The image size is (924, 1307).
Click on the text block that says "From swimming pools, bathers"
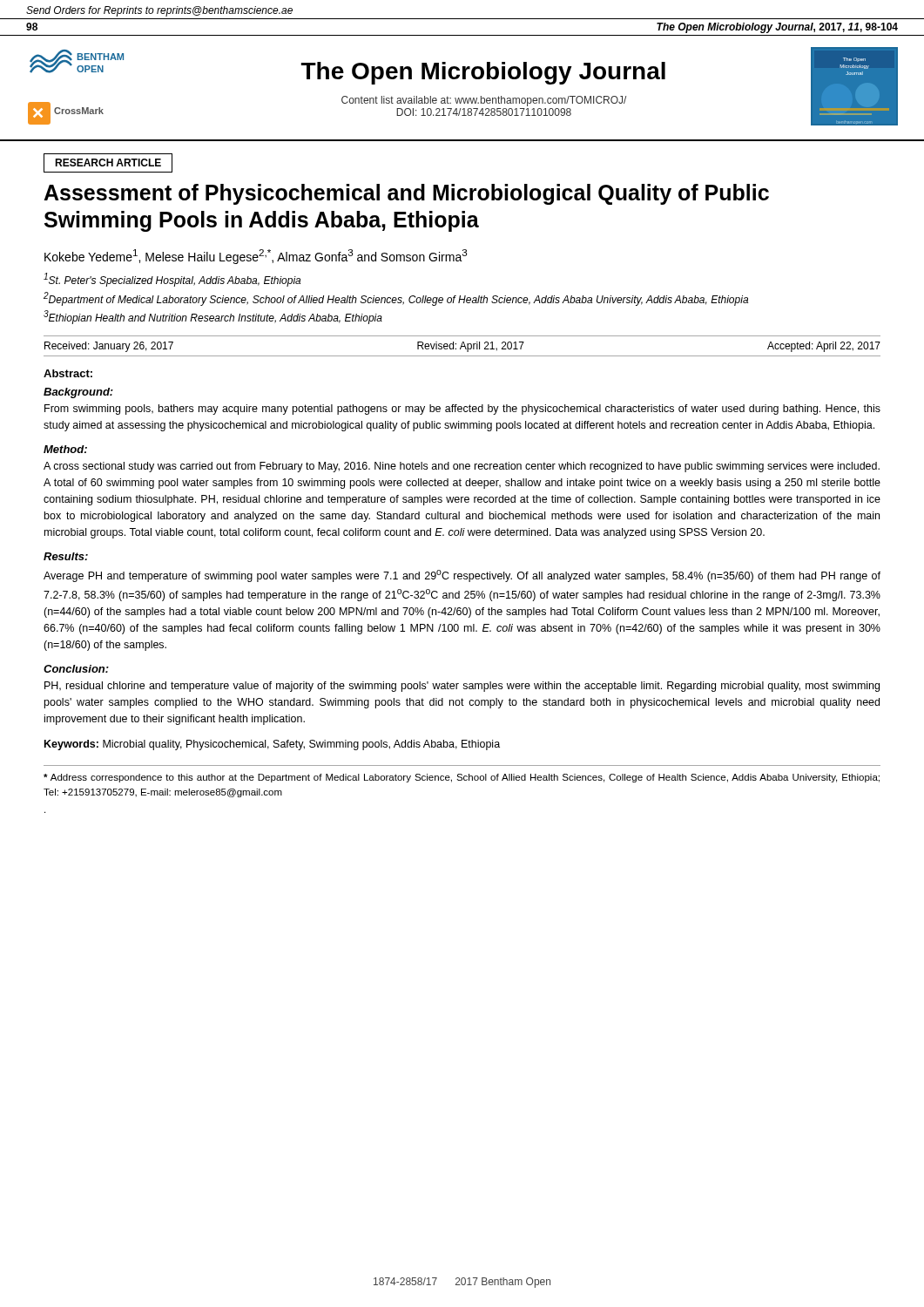462,417
